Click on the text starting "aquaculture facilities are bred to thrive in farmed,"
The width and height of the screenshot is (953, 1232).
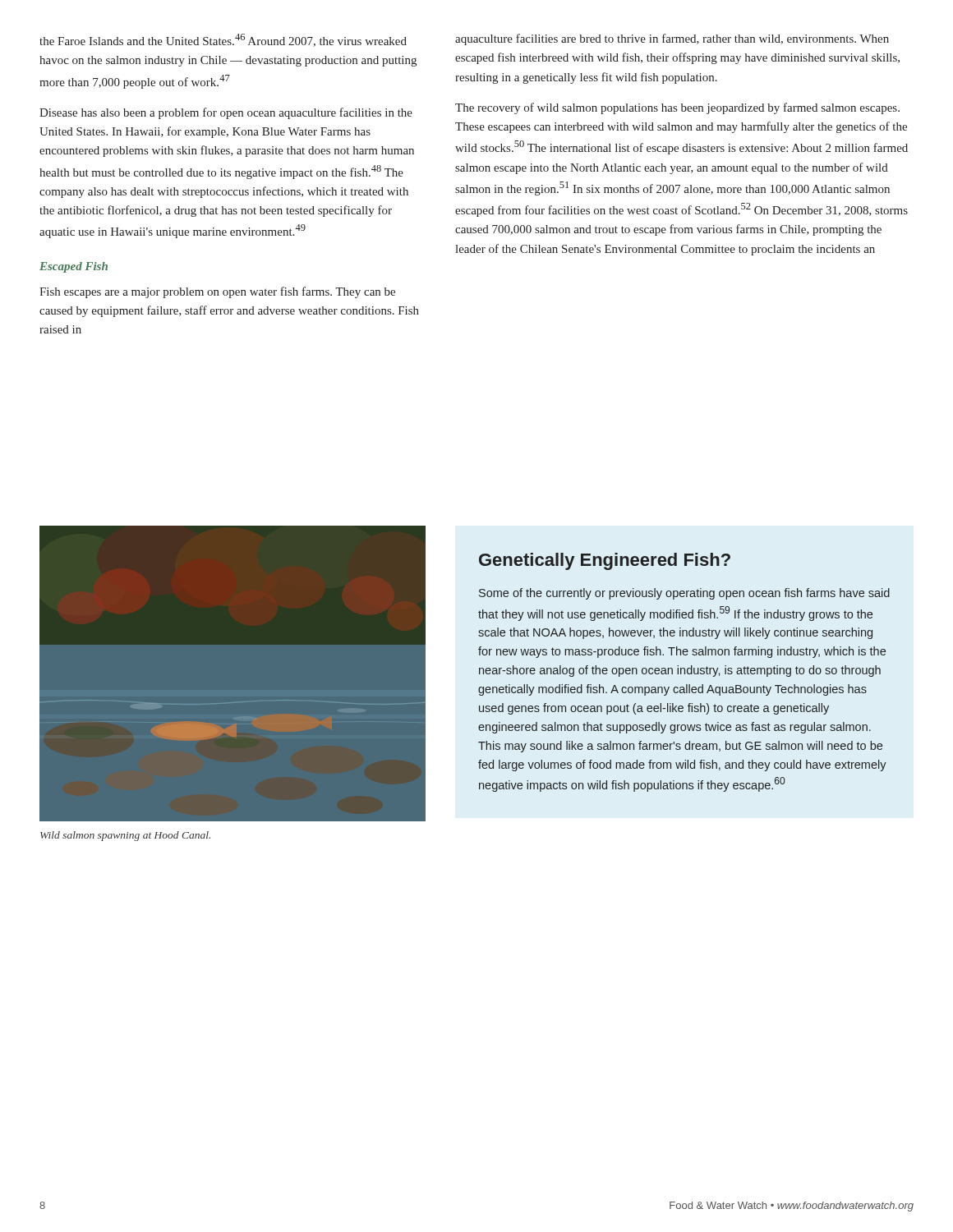point(684,144)
